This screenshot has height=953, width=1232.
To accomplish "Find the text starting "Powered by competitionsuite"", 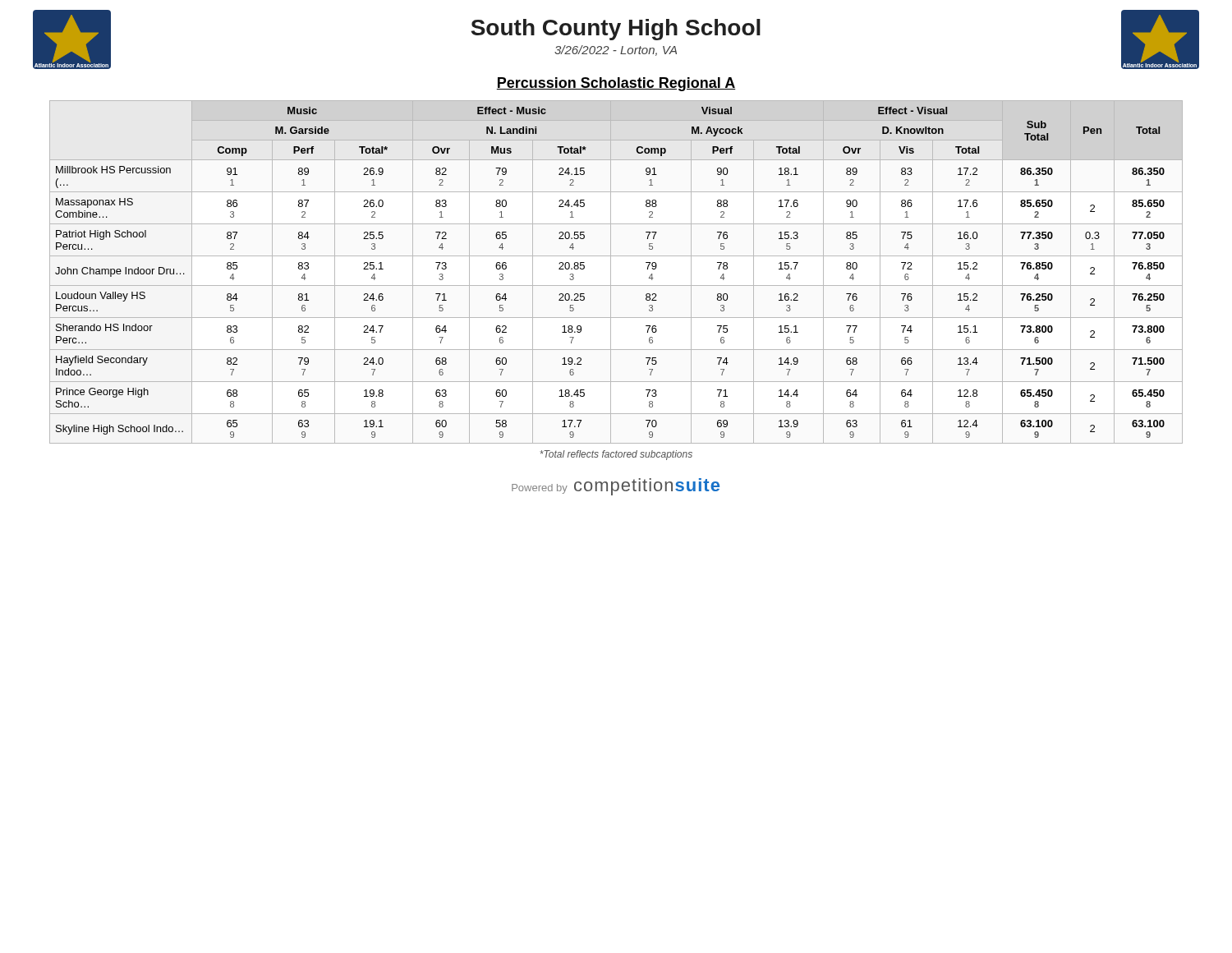I will click(x=616, y=485).
